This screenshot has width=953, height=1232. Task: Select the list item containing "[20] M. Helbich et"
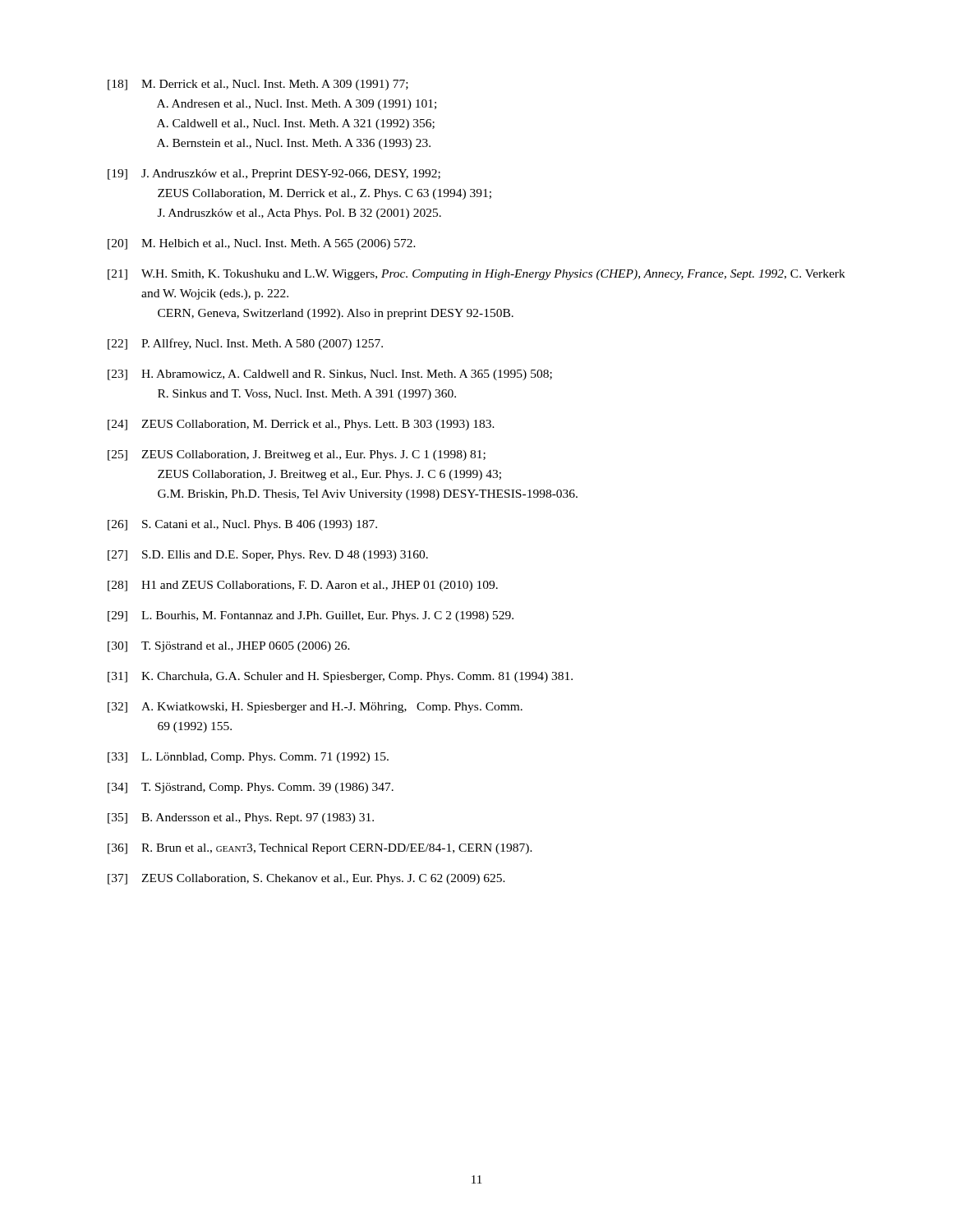[262, 244]
